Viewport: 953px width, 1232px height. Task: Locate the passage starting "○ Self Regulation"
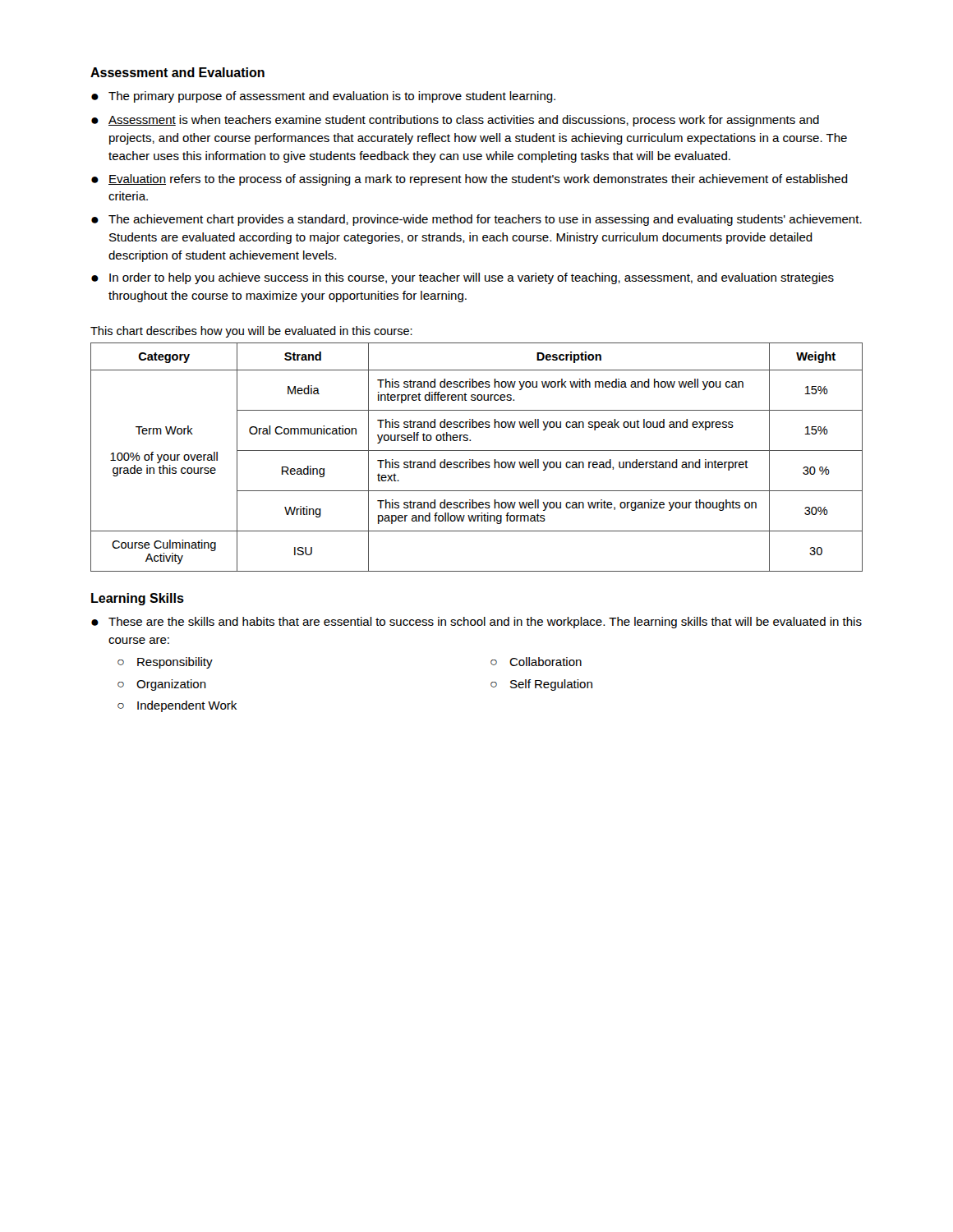(541, 684)
